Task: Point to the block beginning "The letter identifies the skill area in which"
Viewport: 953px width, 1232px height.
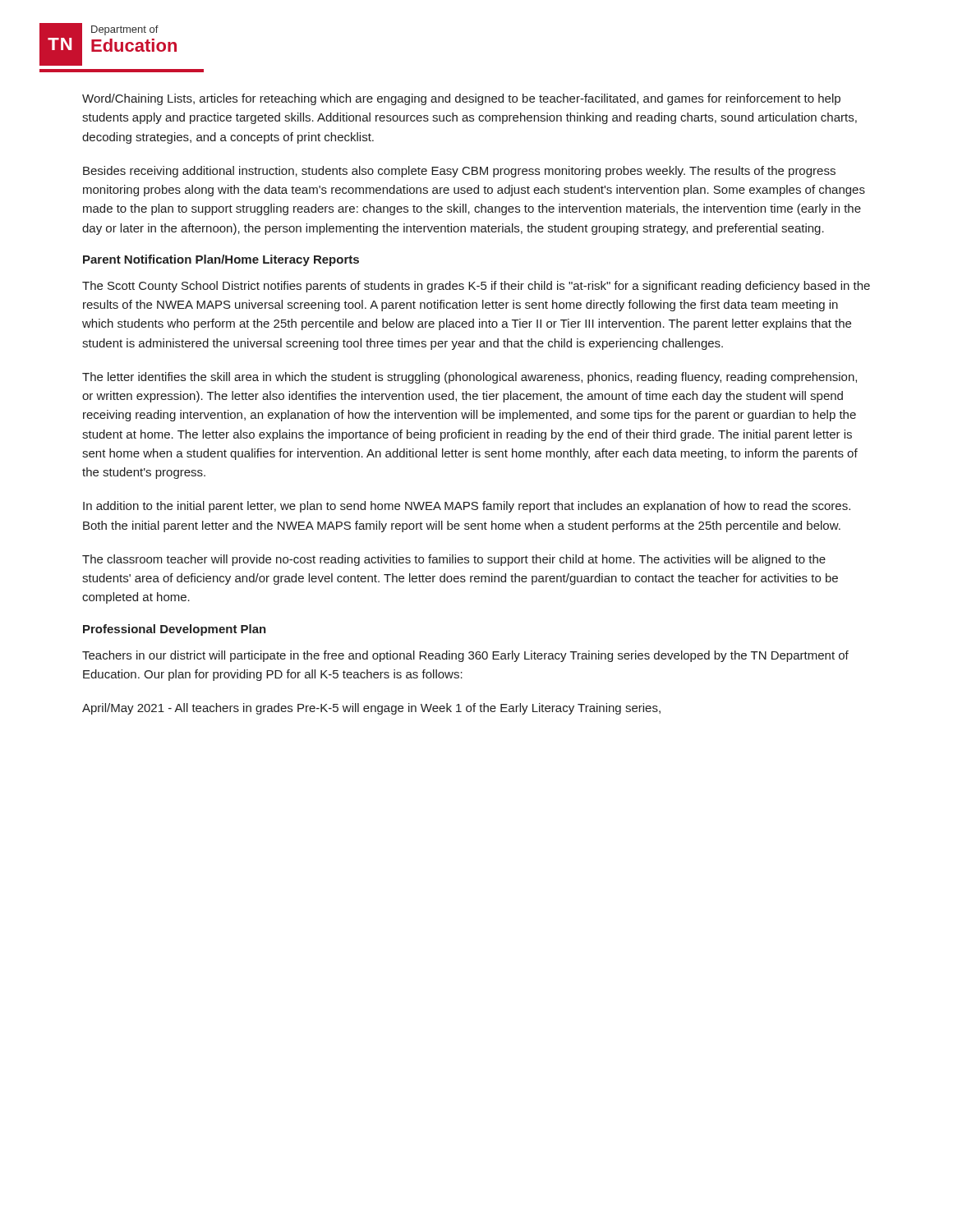Action: pos(470,424)
